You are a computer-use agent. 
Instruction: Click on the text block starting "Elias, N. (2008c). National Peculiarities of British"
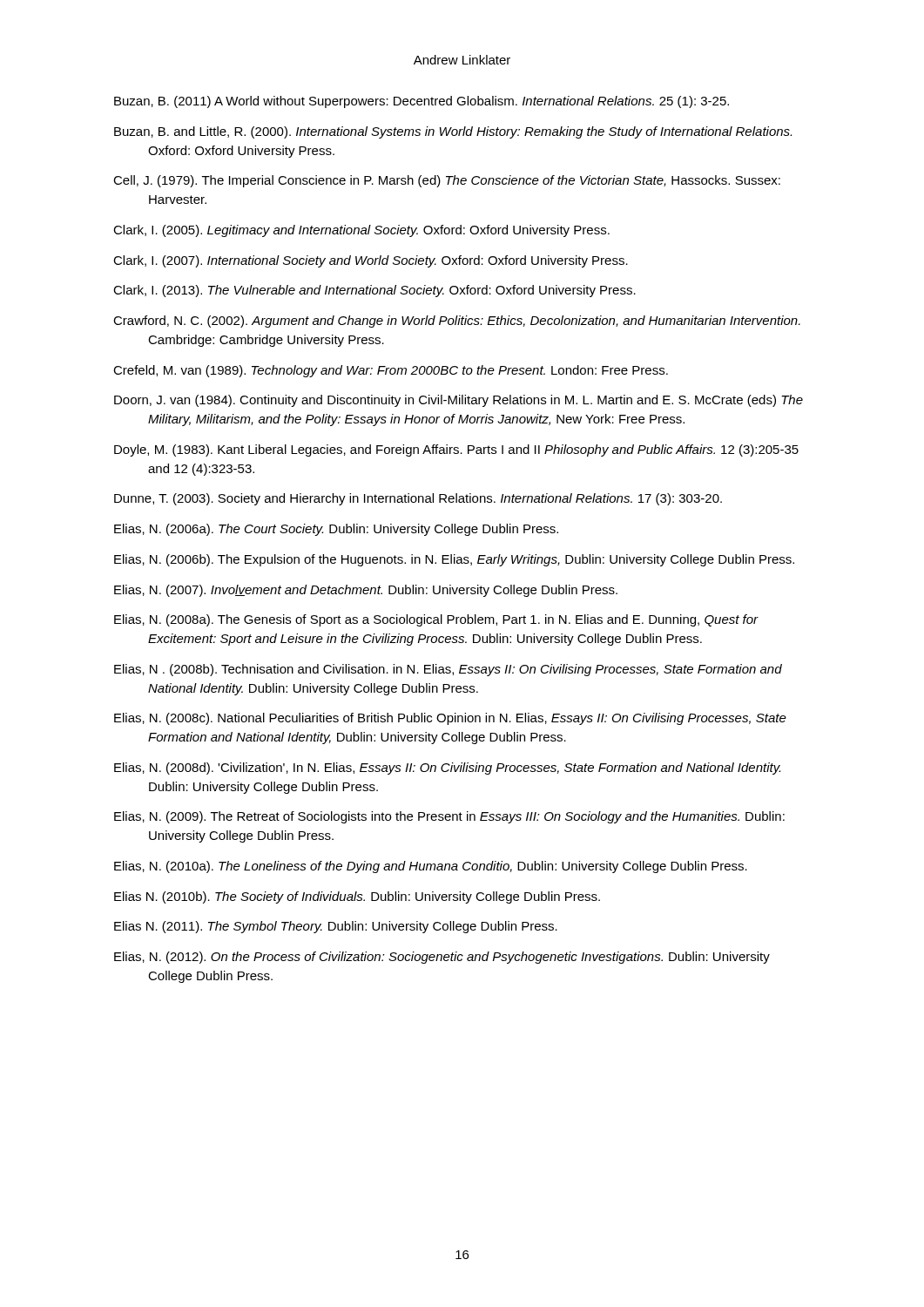coord(462,728)
